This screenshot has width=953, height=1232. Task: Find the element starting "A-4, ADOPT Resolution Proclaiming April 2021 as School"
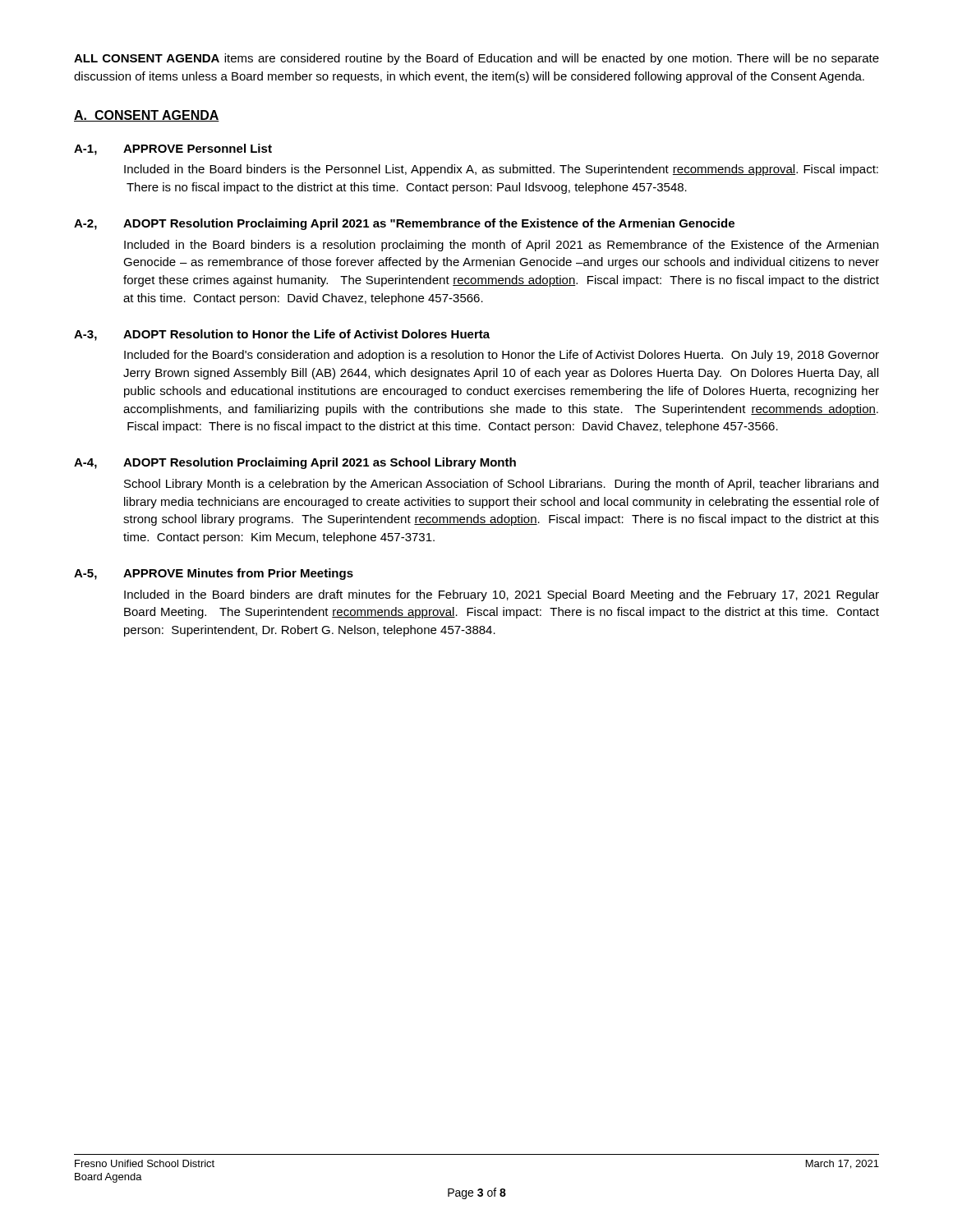[476, 500]
